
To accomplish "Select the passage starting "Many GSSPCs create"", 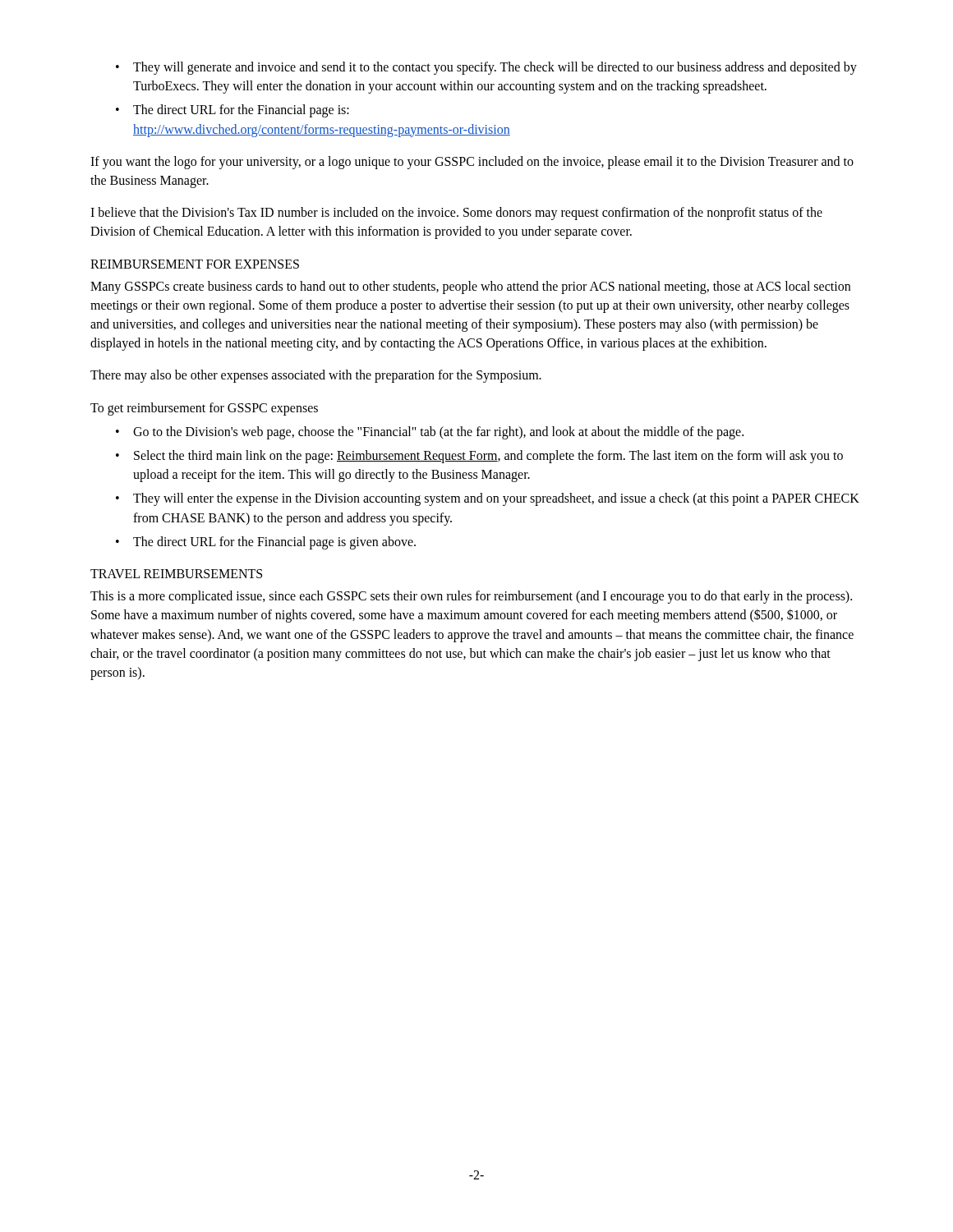I will pos(471,315).
